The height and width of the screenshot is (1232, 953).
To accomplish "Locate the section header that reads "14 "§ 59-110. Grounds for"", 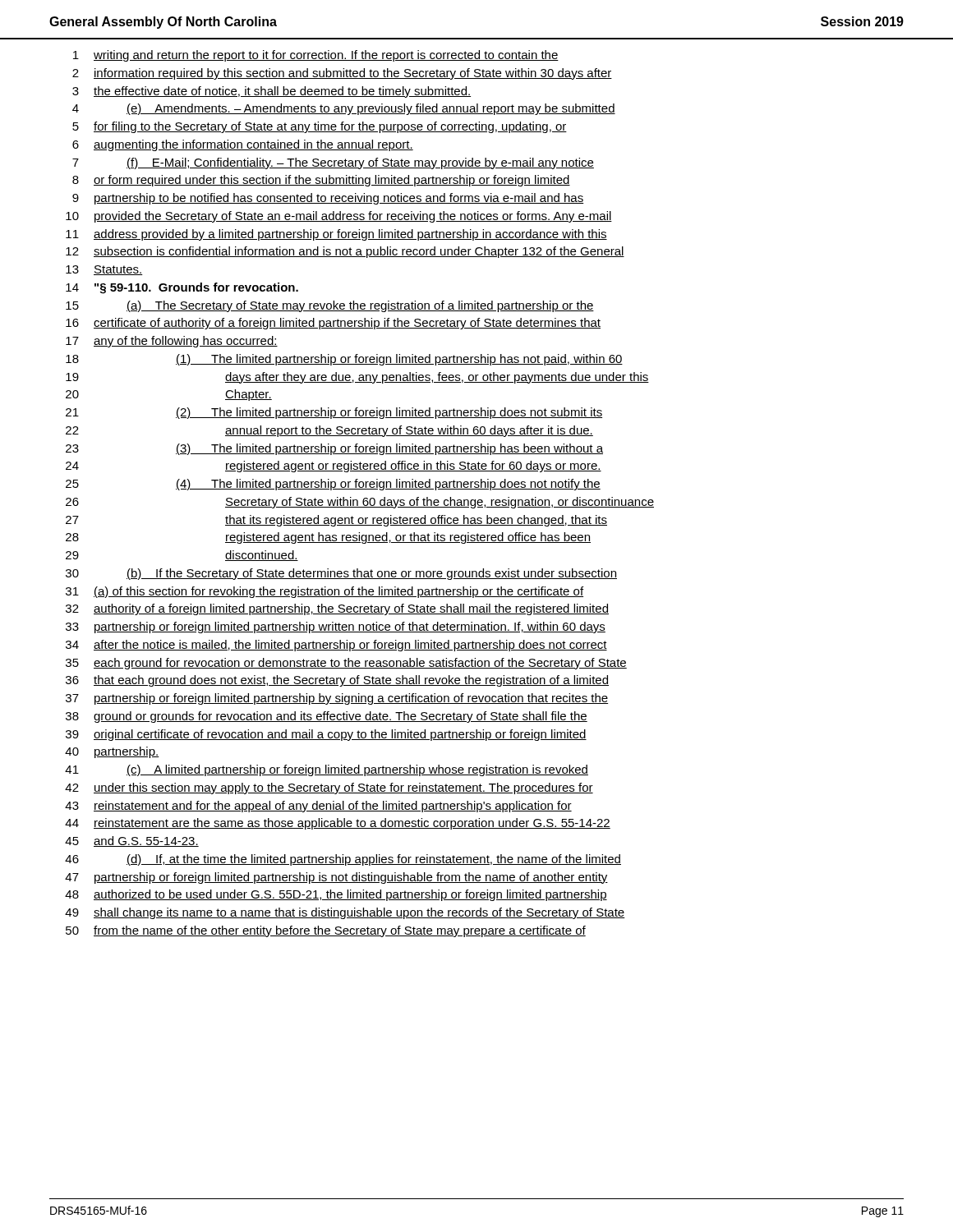I will 182,288.
